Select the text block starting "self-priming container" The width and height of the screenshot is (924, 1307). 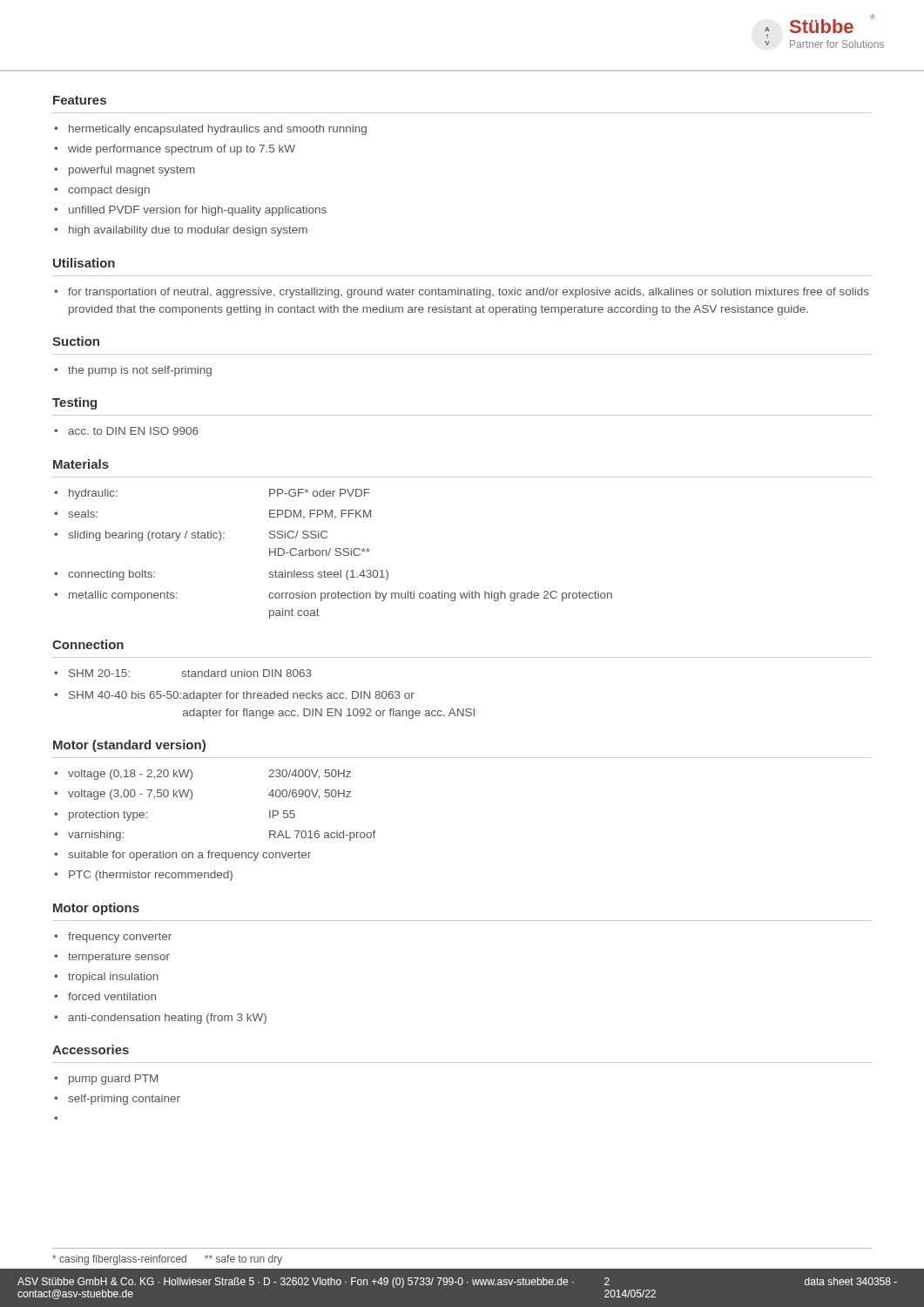[124, 1098]
